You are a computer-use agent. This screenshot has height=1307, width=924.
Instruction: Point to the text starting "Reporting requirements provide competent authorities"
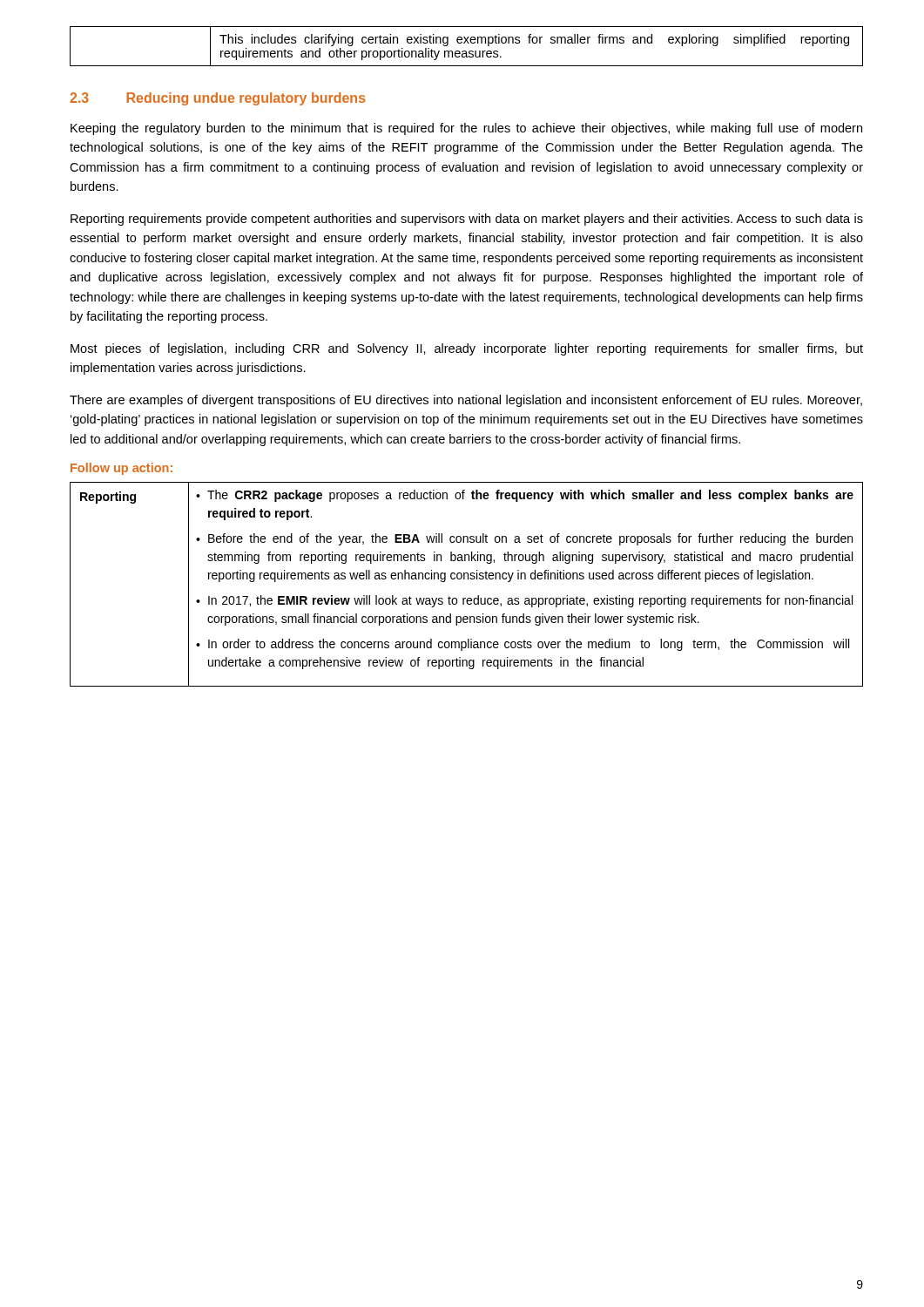pos(466,268)
